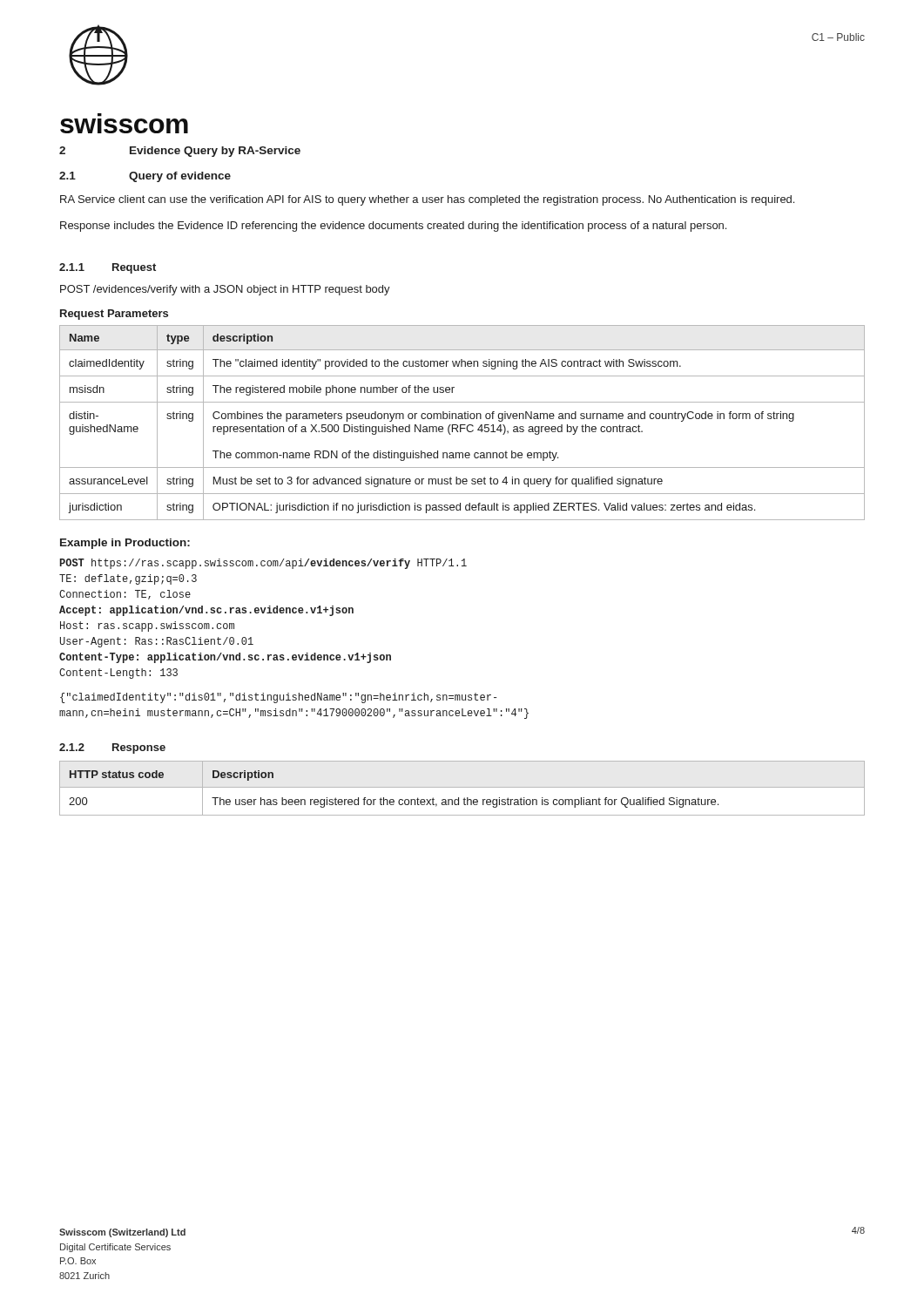924x1307 pixels.
Task: Find the text containing "{"claimedIdentity":"dis01","distinguishedName":"gn=heinrich,sn=muster- mann,cn=heini mustermann,c=CH","msisdn":"41790000200","assuranceLevel":"4"}"
Action: [294, 706]
